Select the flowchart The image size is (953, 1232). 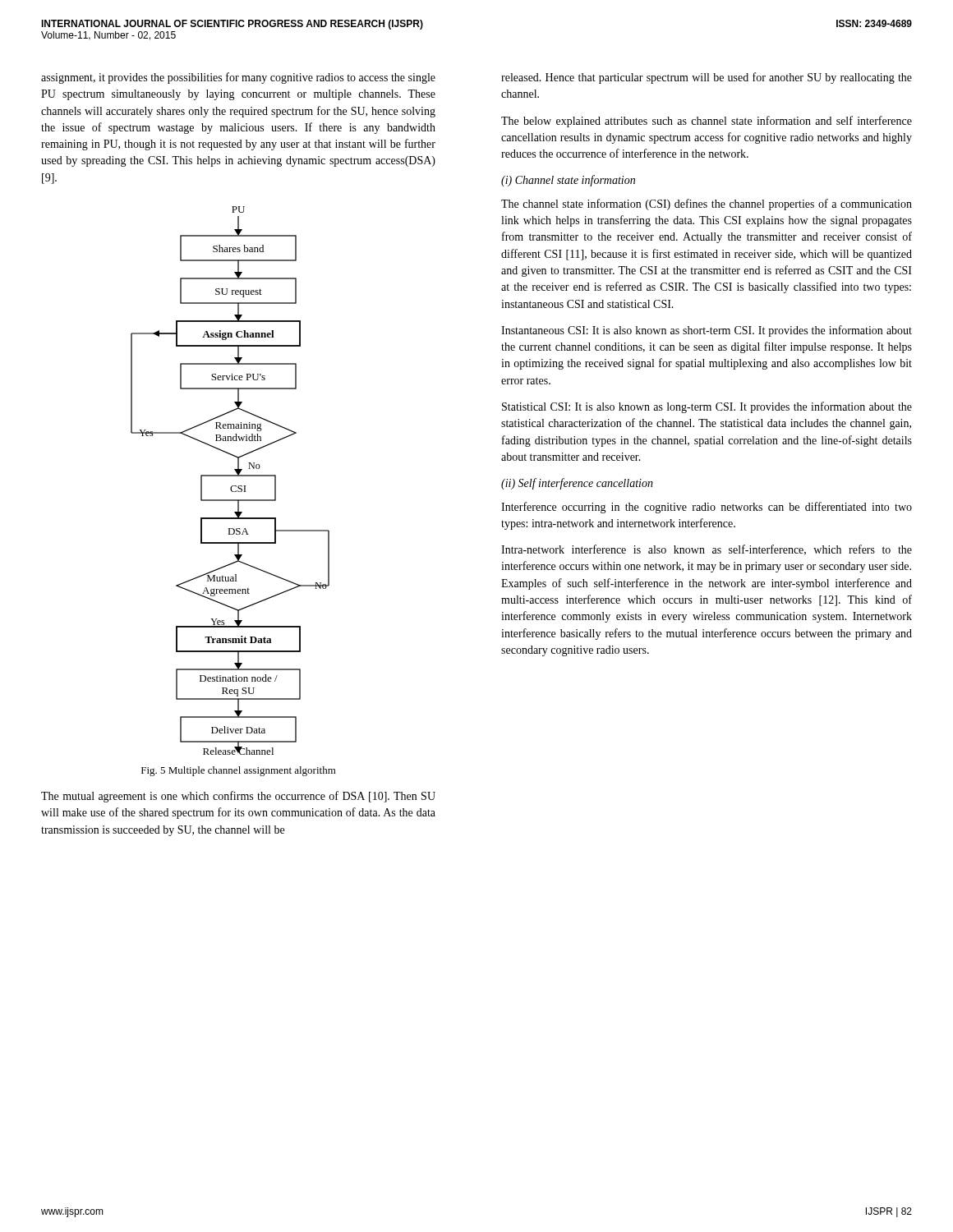(238, 477)
